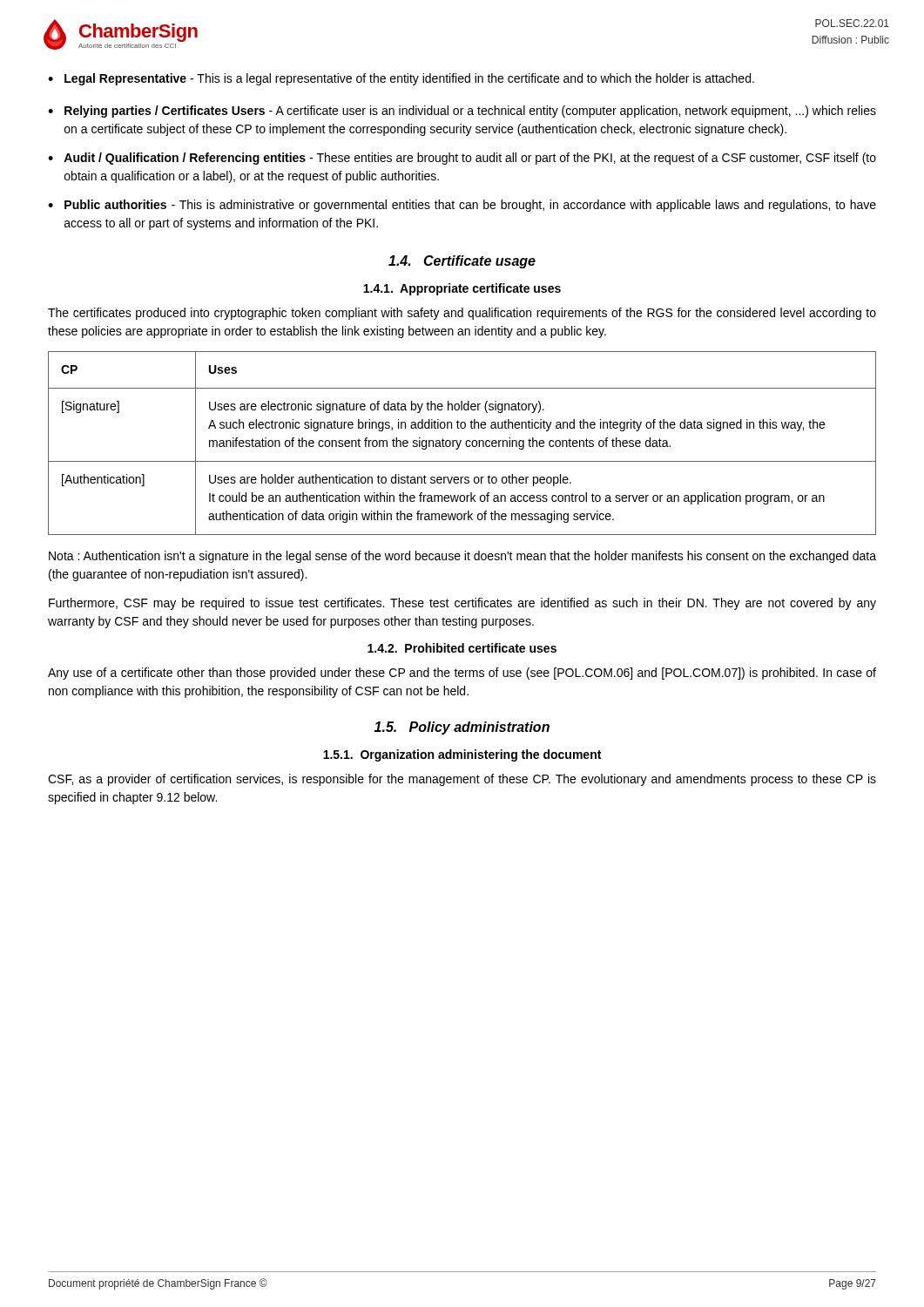Locate the text block starting "• Public authorities - This is administrative or"
924x1307 pixels.
(462, 214)
